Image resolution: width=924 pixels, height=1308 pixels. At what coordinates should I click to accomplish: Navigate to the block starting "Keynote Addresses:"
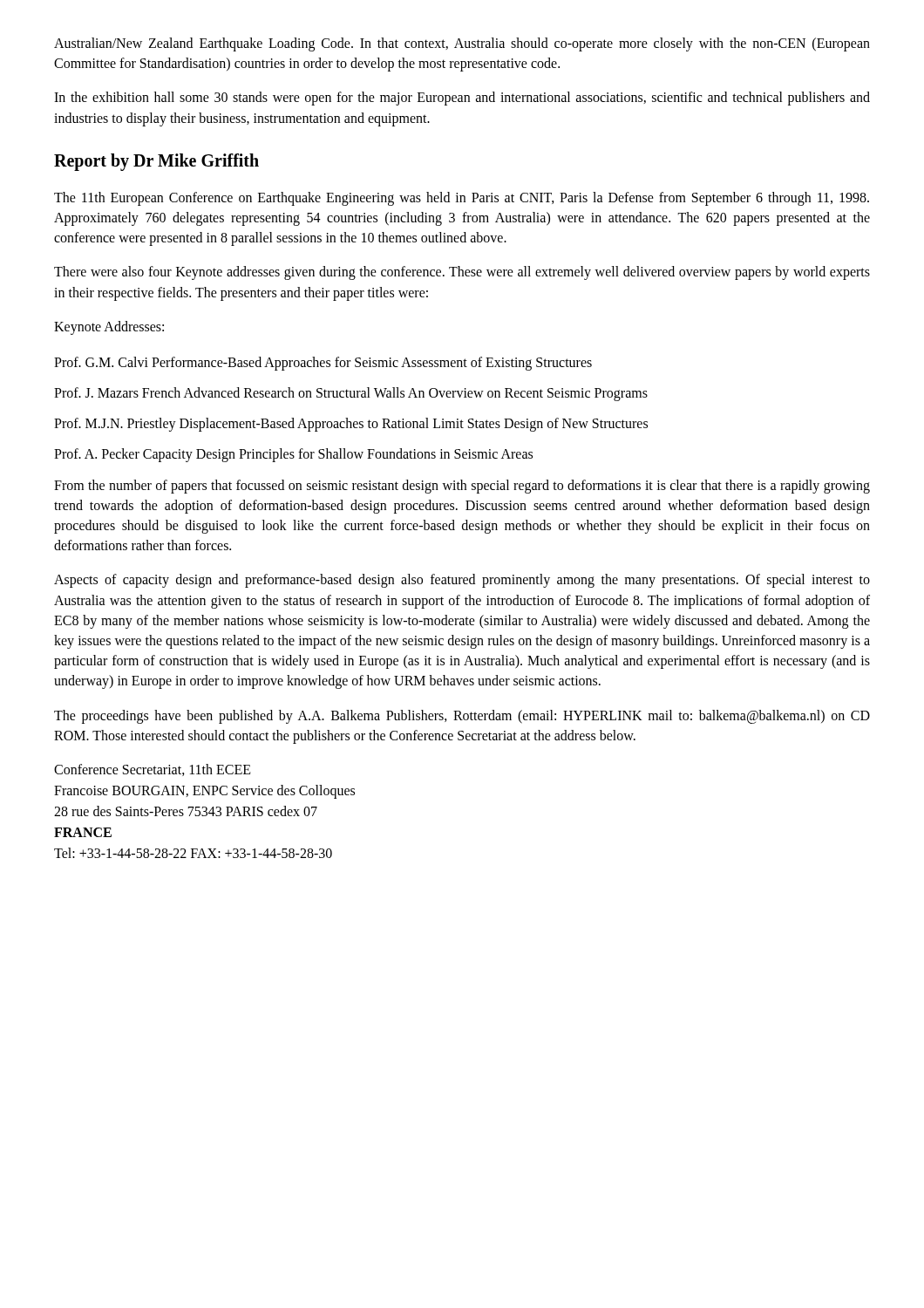click(x=110, y=326)
